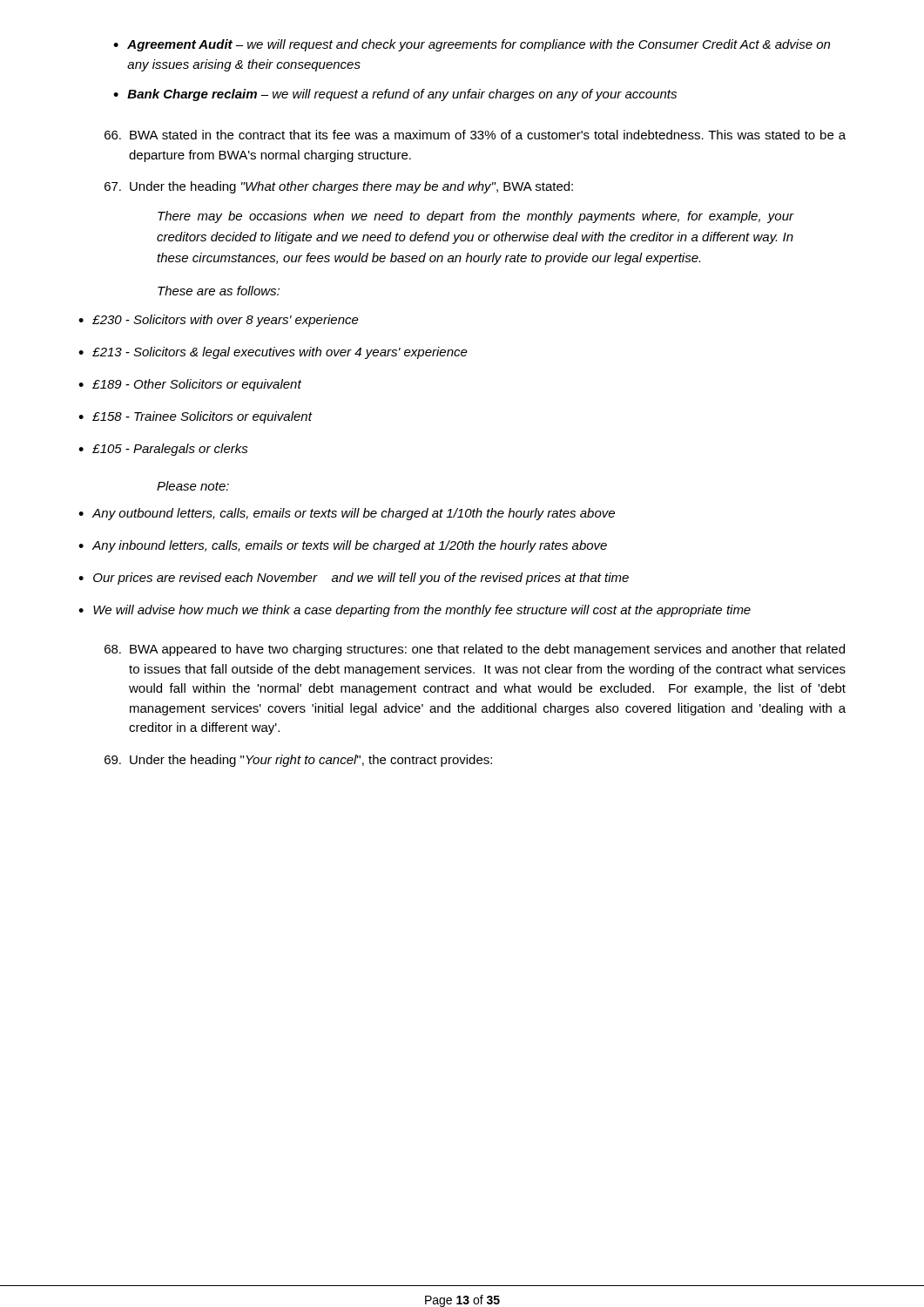The image size is (924, 1307).
Task: Navigate to the block starting "• Any outbound"
Action: [x=347, y=514]
